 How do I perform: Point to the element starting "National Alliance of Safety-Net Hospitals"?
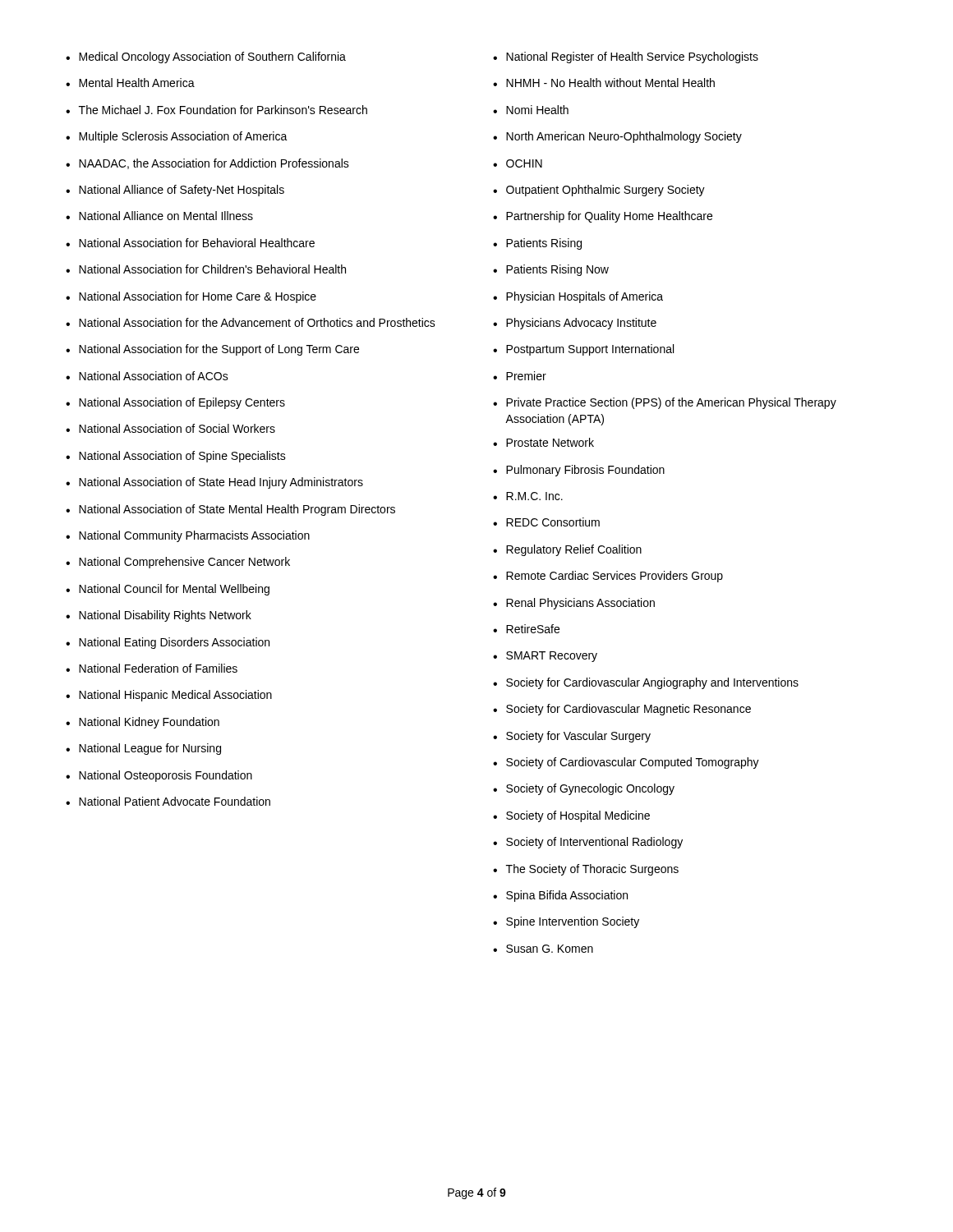181,190
